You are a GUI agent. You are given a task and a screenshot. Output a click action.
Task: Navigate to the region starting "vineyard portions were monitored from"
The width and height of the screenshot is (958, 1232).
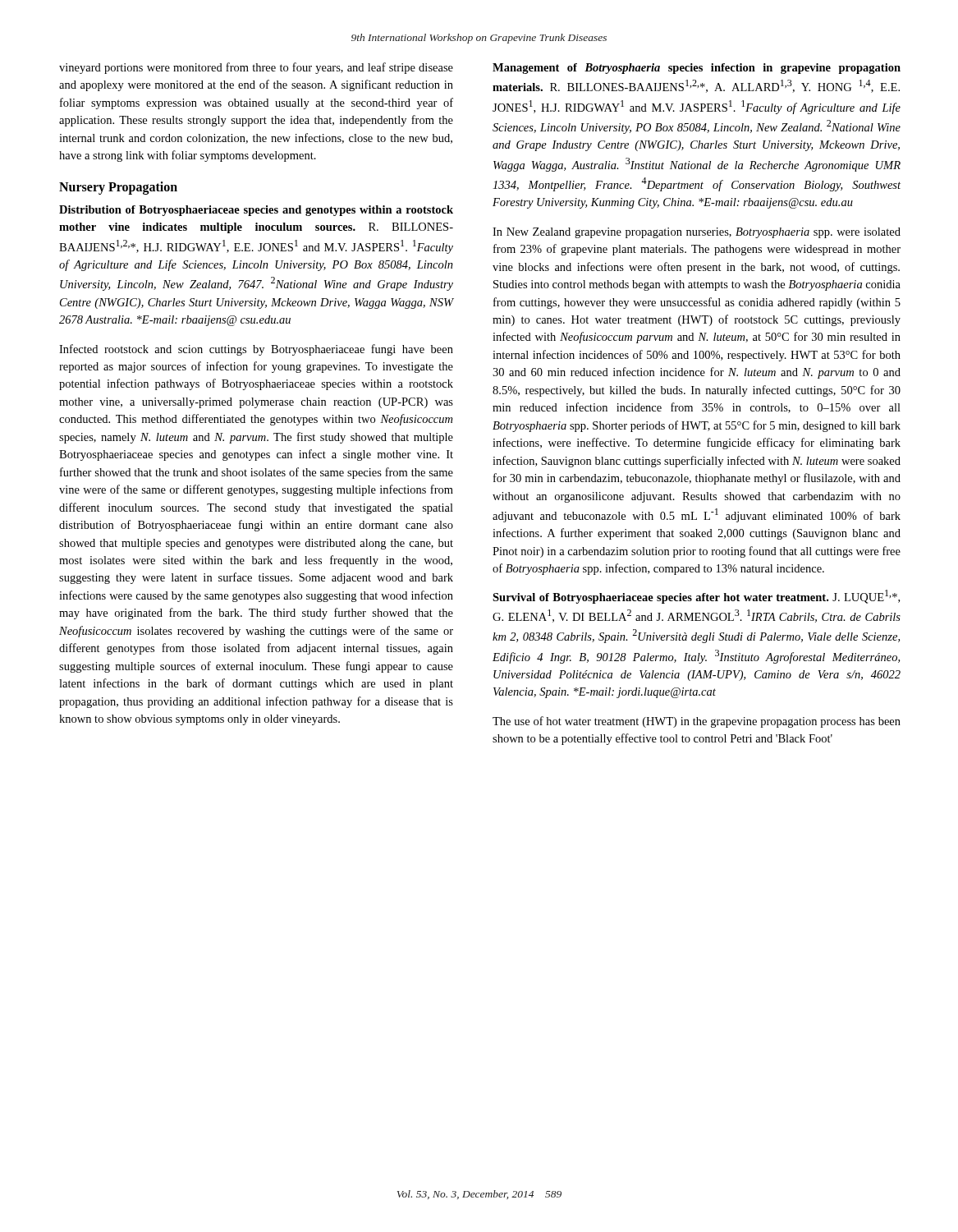256,112
